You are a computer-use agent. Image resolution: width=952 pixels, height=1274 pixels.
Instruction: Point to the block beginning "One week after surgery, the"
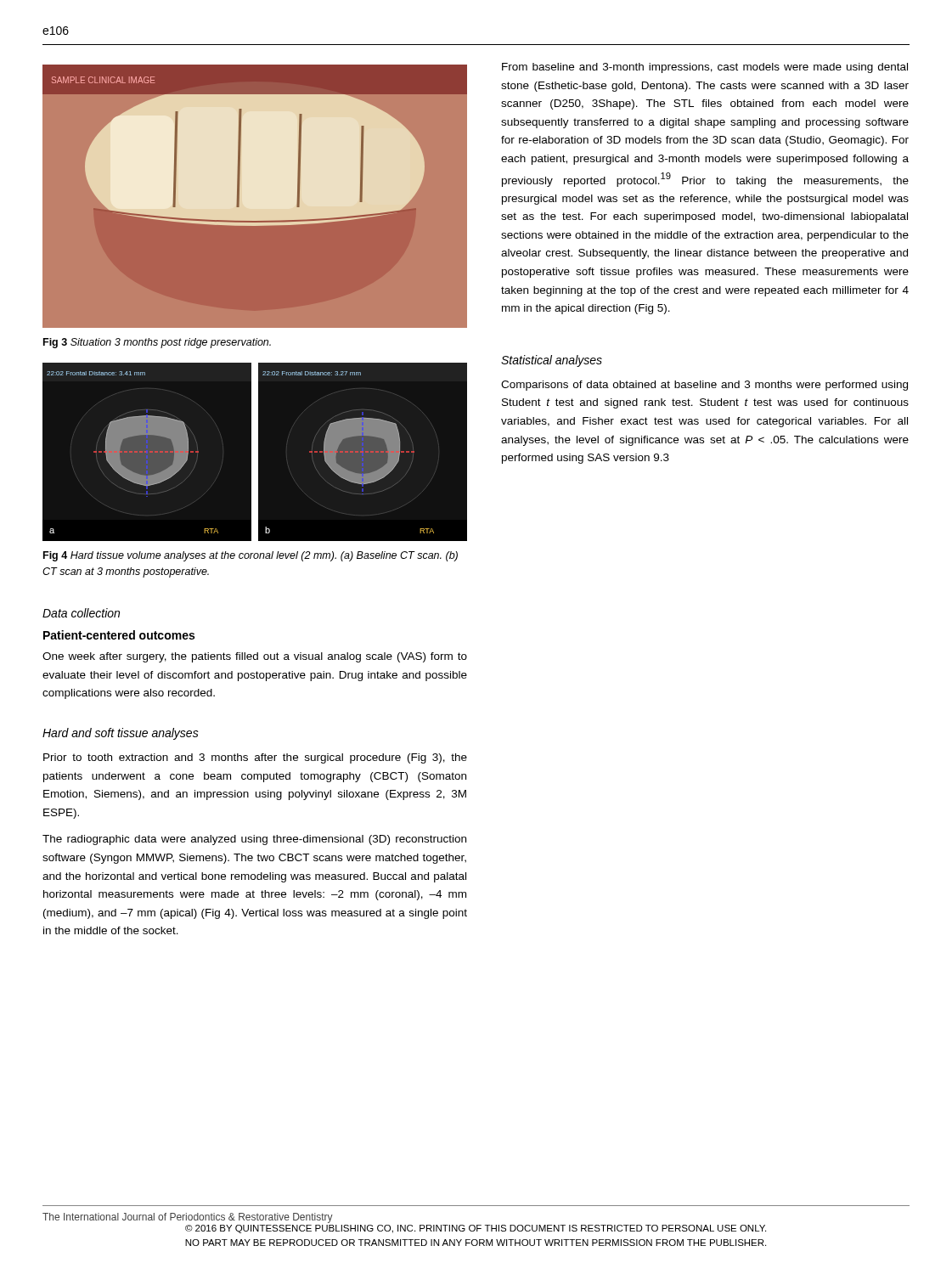pyautogui.click(x=255, y=675)
